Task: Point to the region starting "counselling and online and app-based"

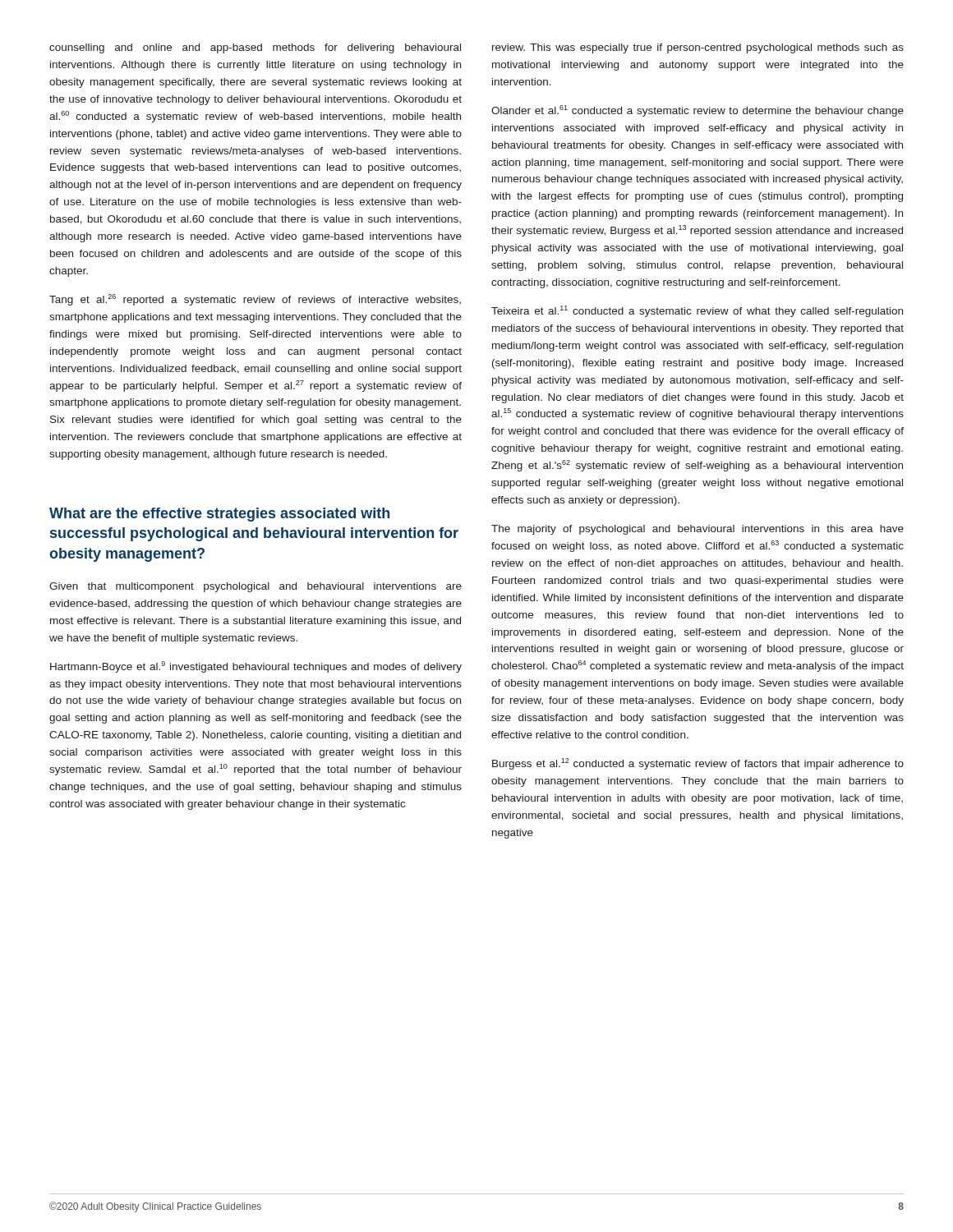Action: click(255, 160)
